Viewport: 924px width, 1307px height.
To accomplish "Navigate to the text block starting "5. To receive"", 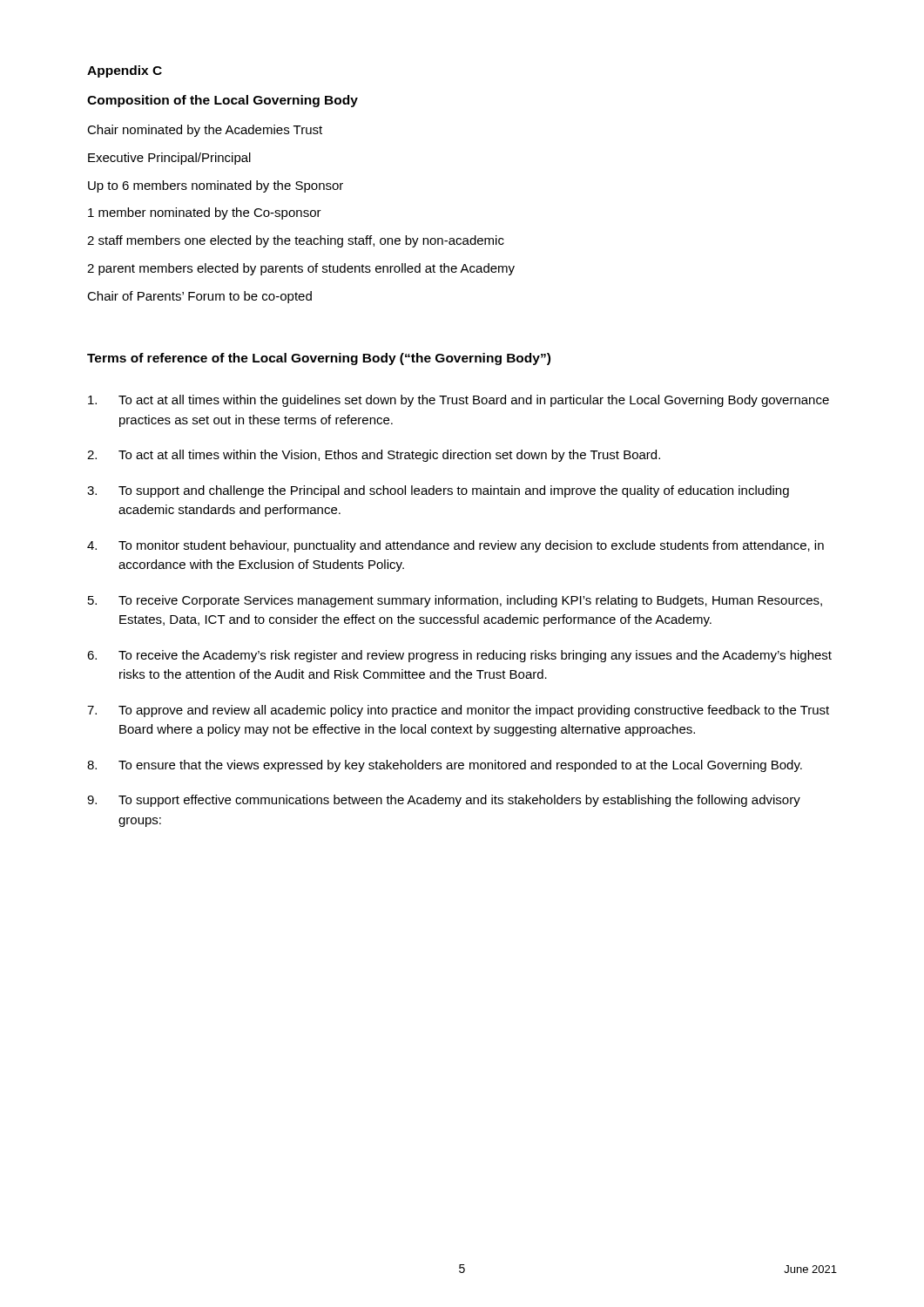I will [462, 610].
